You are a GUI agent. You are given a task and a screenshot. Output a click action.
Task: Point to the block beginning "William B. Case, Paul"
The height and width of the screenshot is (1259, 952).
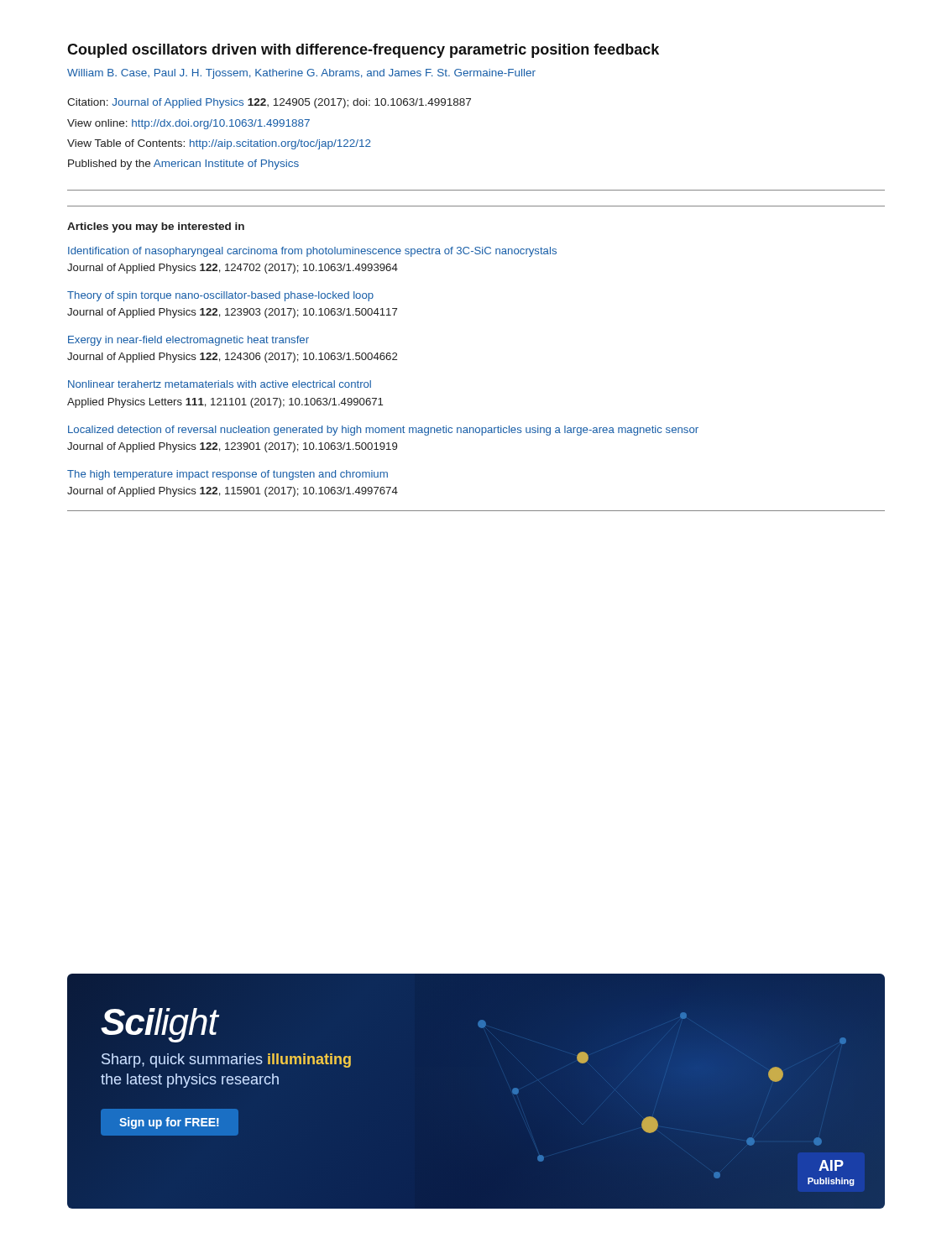tap(301, 73)
